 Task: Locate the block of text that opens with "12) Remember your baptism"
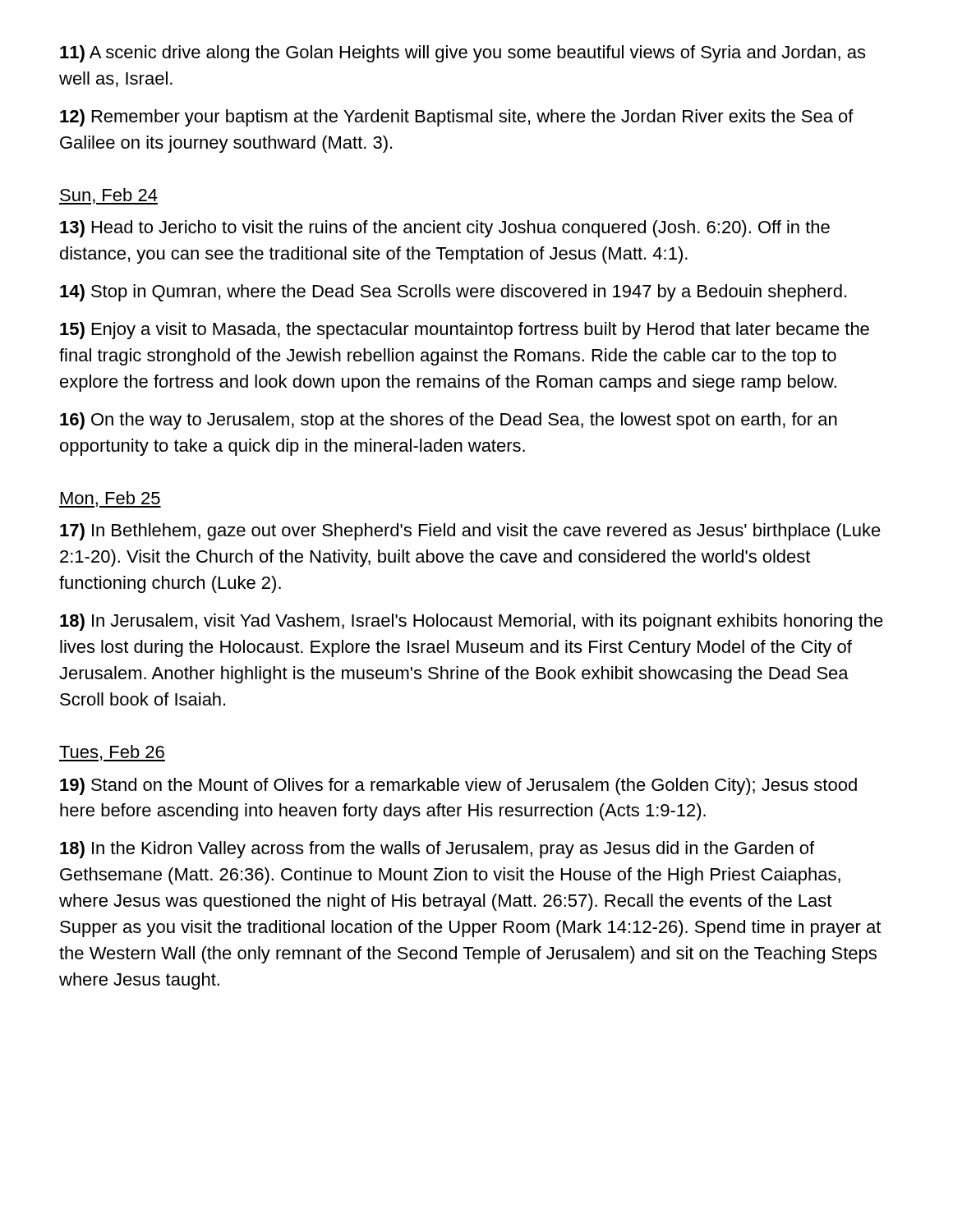click(x=456, y=129)
